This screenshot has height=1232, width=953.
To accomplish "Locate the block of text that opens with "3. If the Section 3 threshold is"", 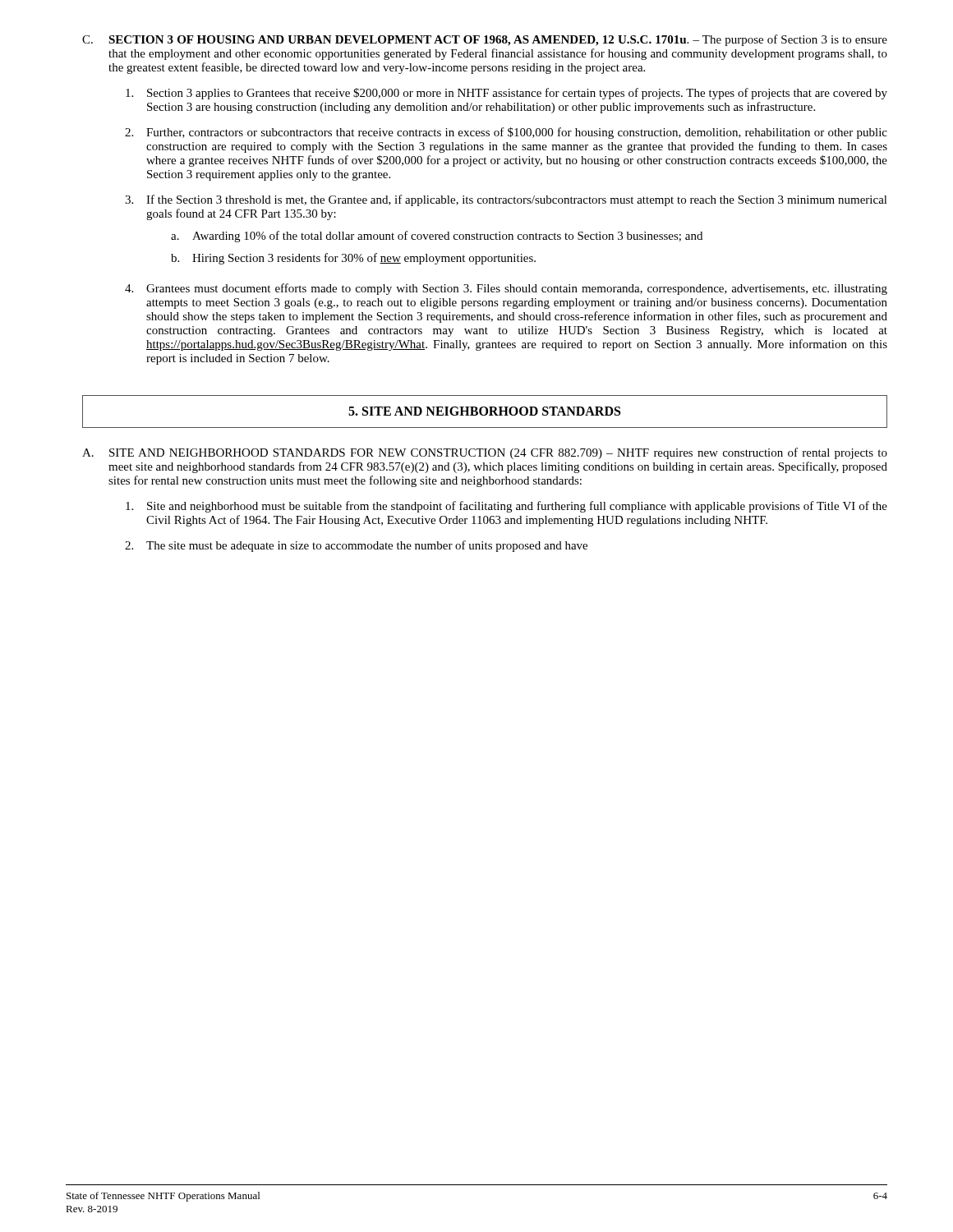I will pos(506,233).
